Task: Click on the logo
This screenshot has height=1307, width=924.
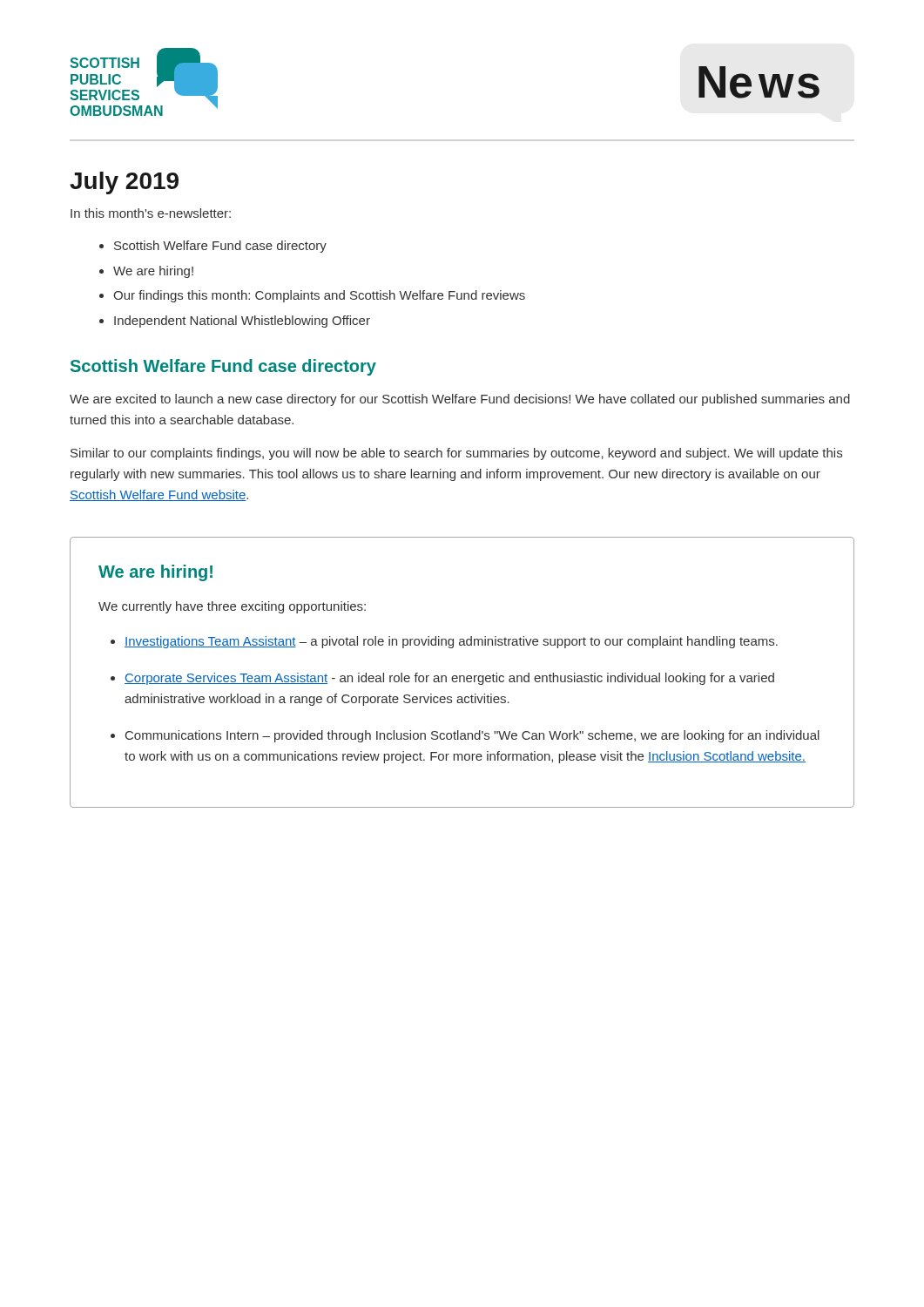Action: tap(462, 71)
